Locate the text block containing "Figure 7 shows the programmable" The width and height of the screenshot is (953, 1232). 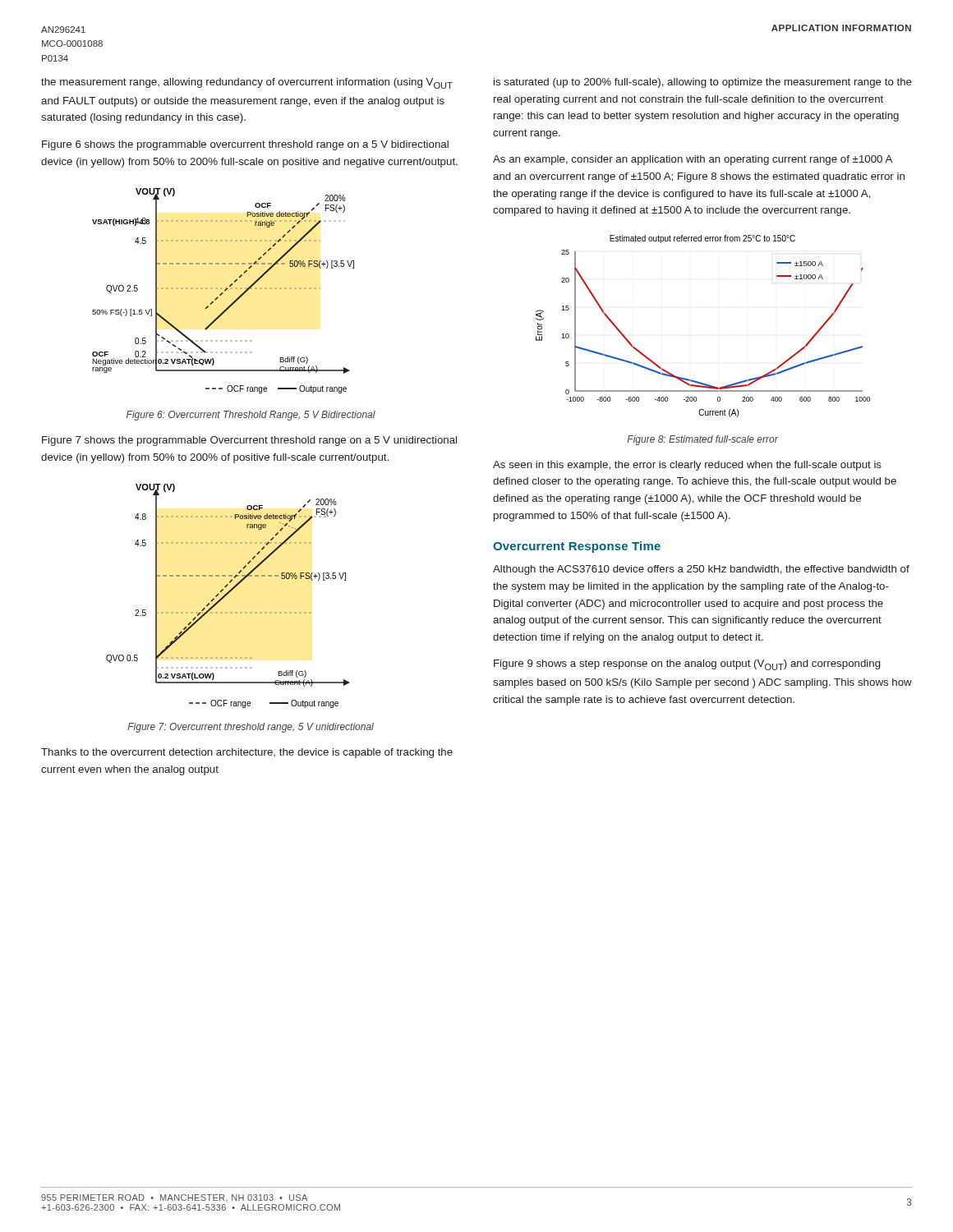tap(249, 449)
